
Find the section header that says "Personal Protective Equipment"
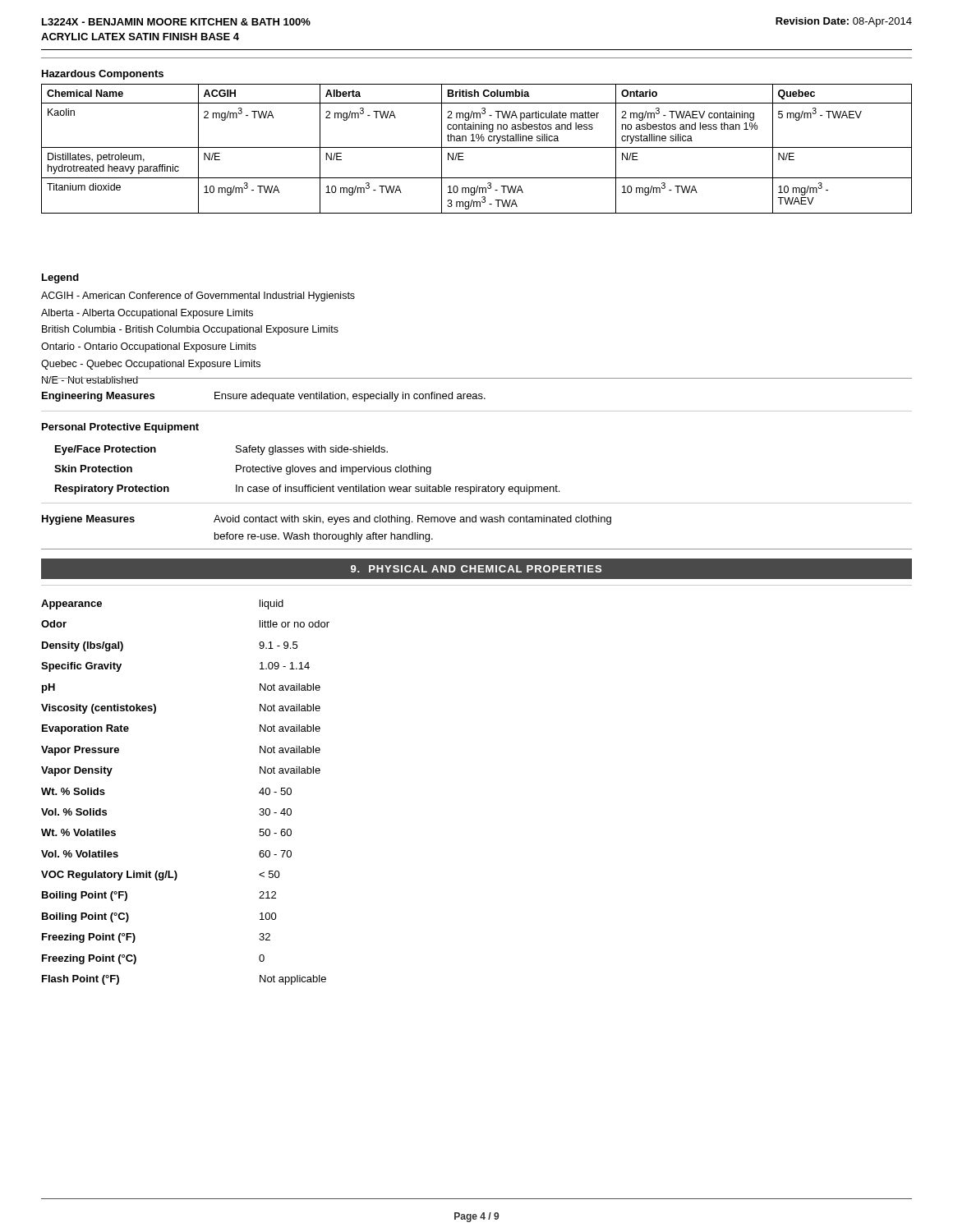(x=120, y=427)
